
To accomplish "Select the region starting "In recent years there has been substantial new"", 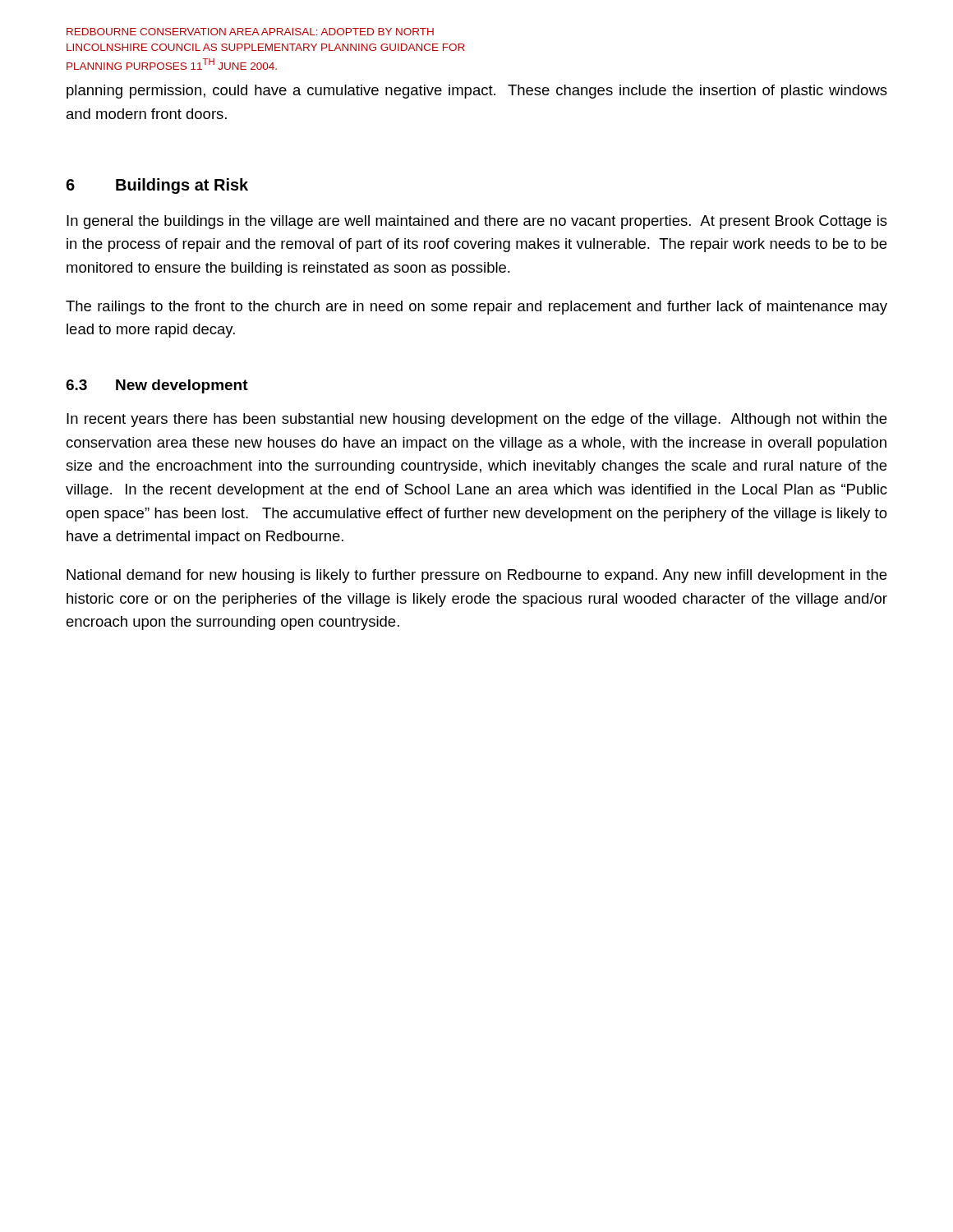I will coord(476,477).
